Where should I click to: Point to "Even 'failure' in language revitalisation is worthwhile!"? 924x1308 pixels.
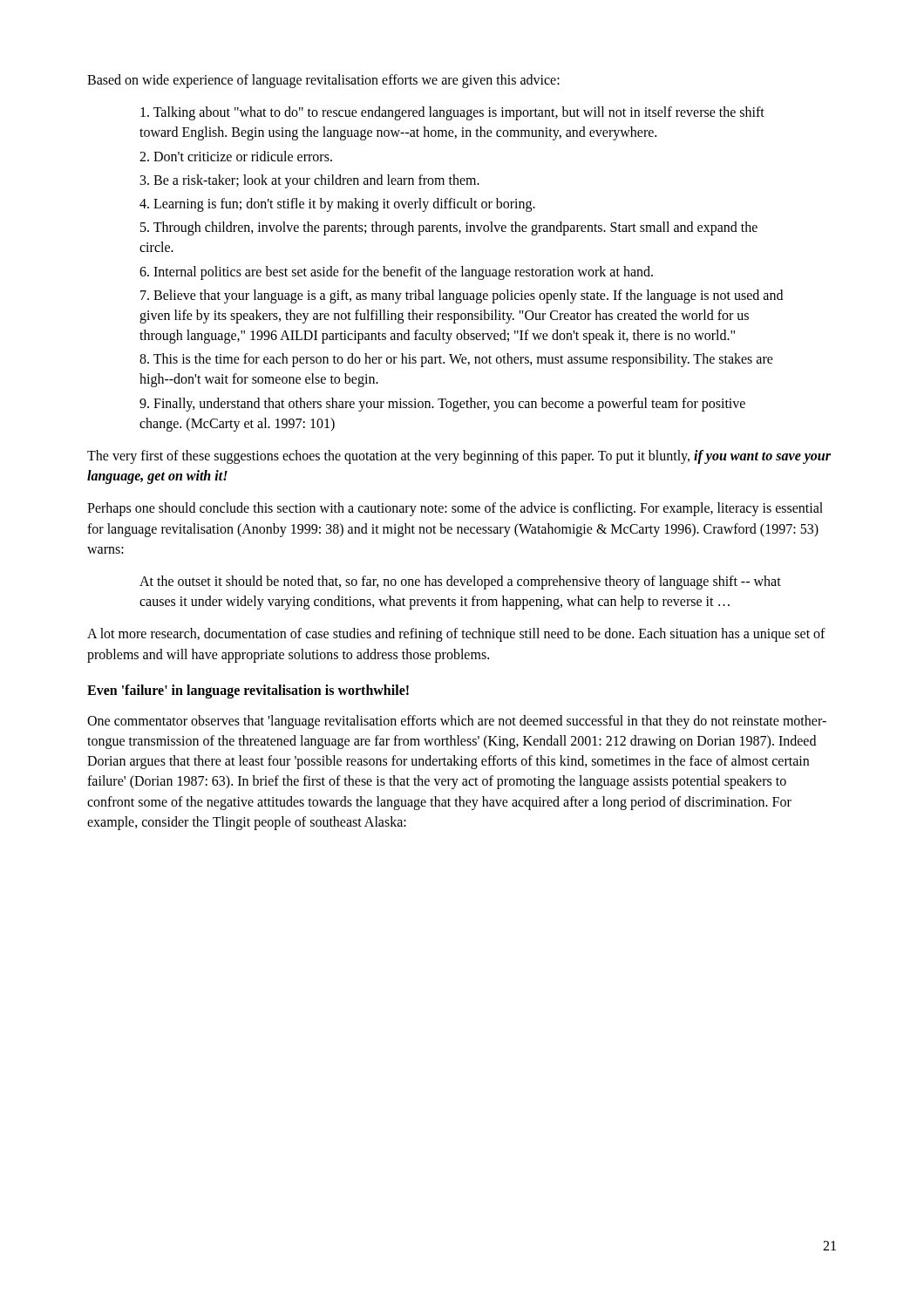tap(248, 690)
